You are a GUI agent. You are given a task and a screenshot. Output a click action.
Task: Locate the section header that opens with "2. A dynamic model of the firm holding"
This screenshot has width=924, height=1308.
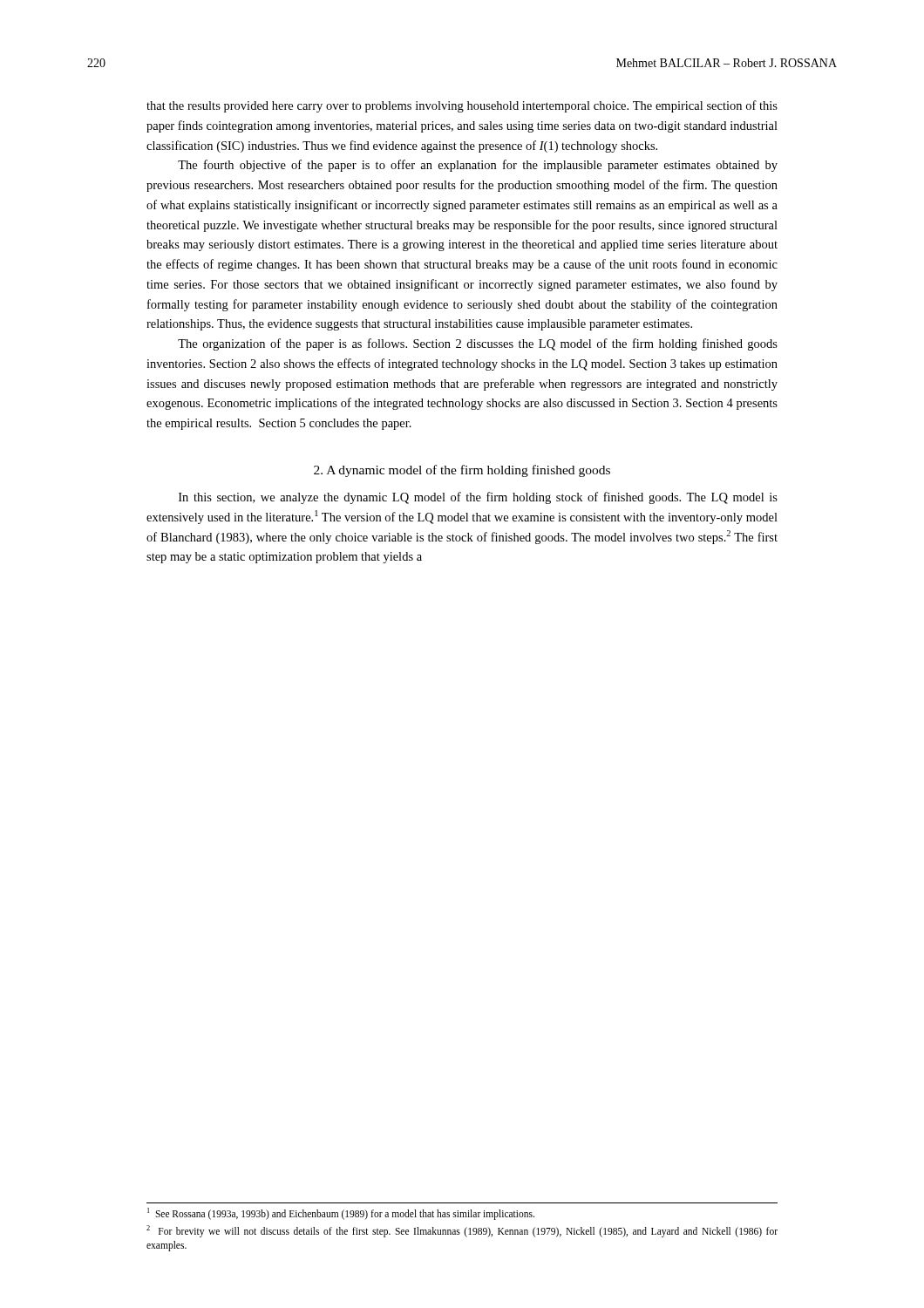[462, 469]
